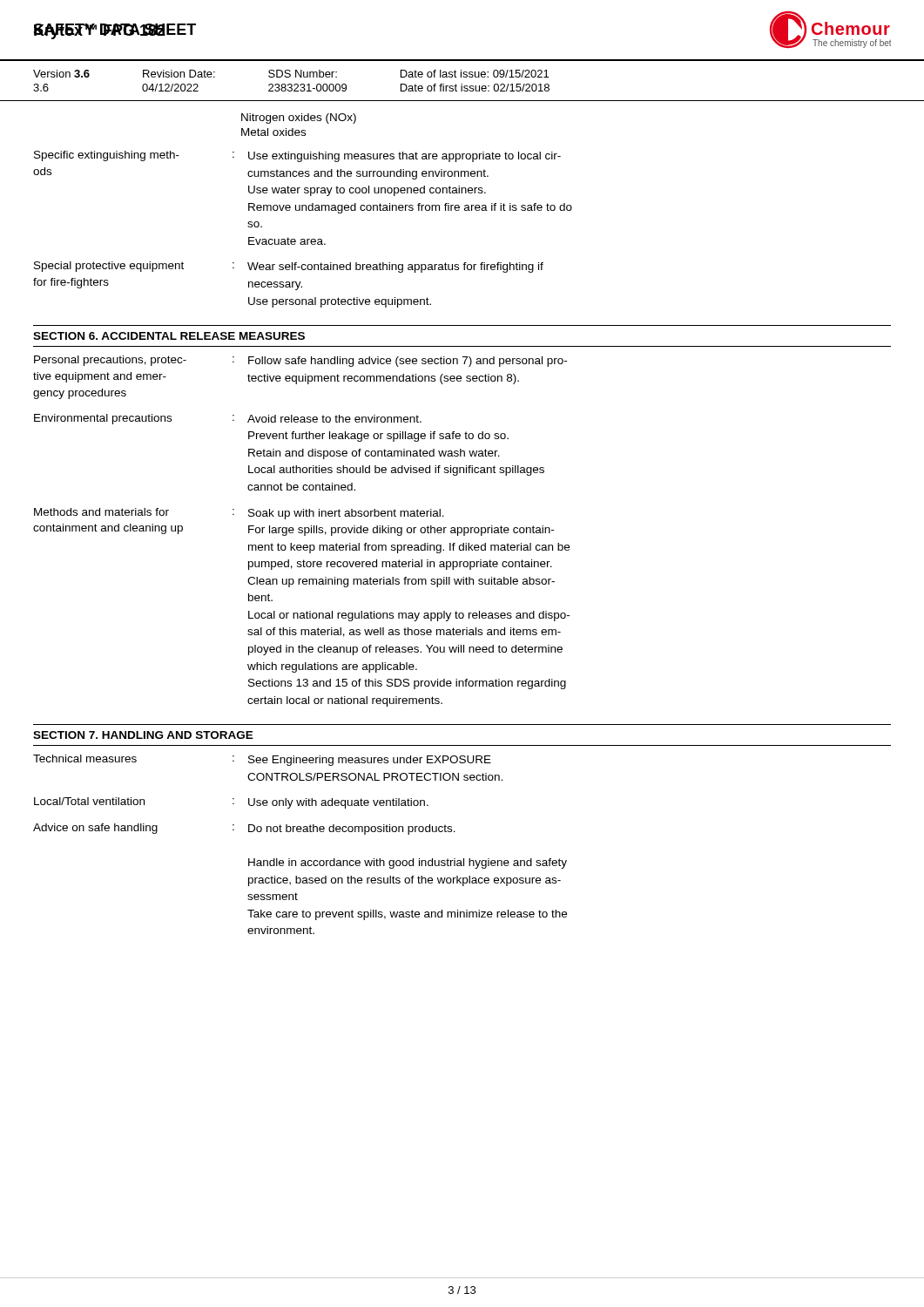Find "Metal oxides" on this page
The image size is (924, 1307).
coord(273,132)
